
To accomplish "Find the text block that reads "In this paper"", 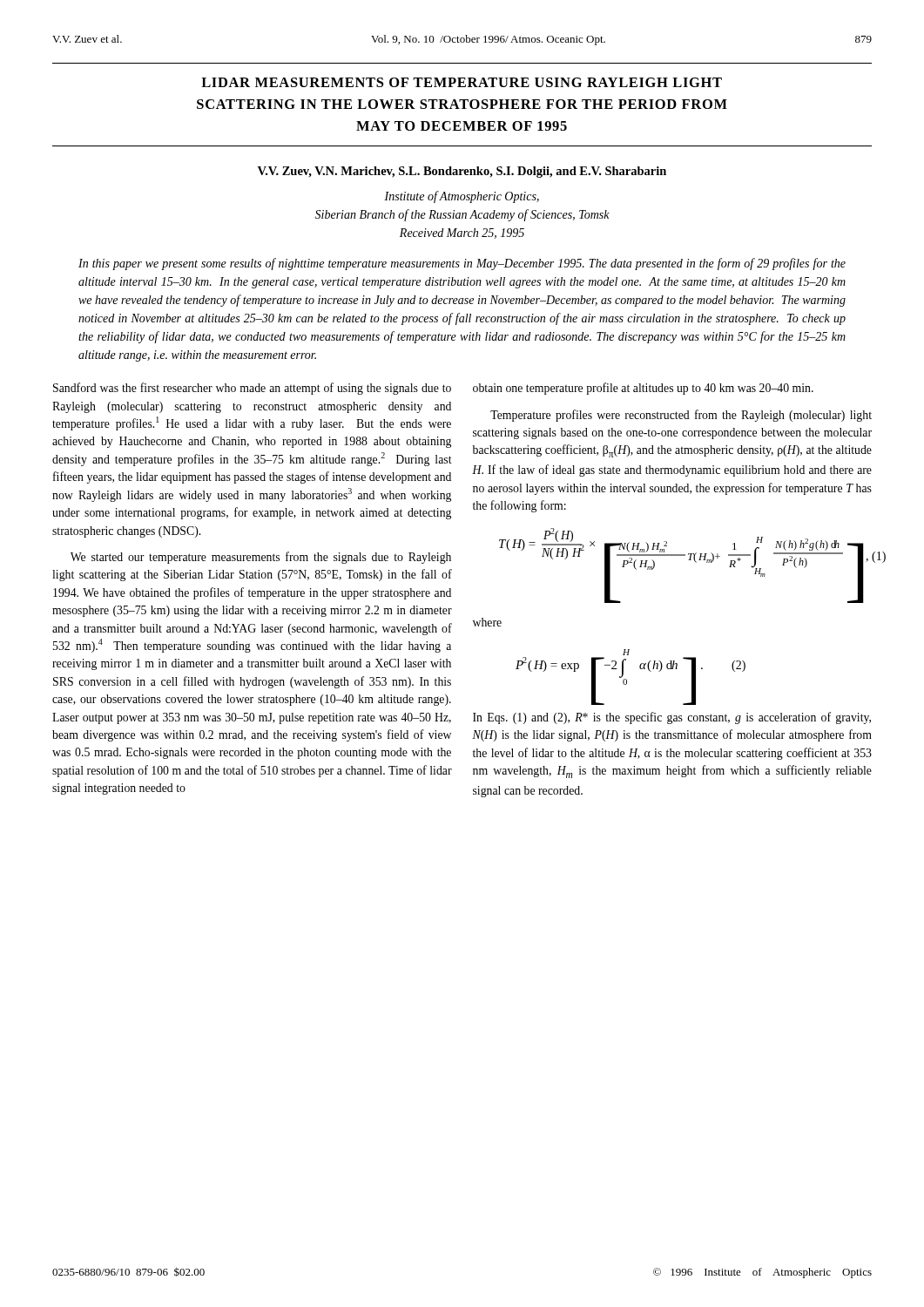I will [x=462, y=309].
